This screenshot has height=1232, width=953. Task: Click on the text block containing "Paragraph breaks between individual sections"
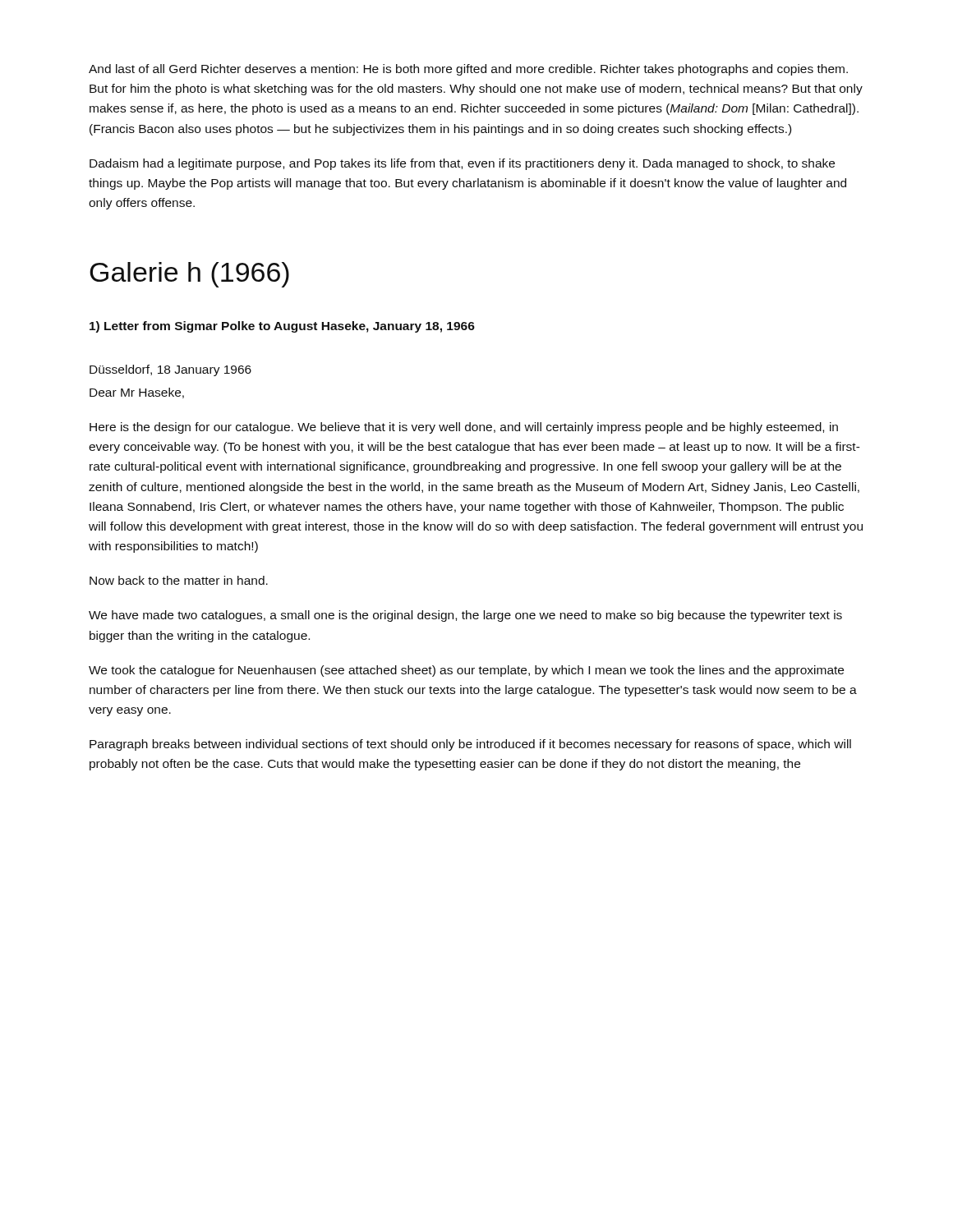pyautogui.click(x=470, y=754)
